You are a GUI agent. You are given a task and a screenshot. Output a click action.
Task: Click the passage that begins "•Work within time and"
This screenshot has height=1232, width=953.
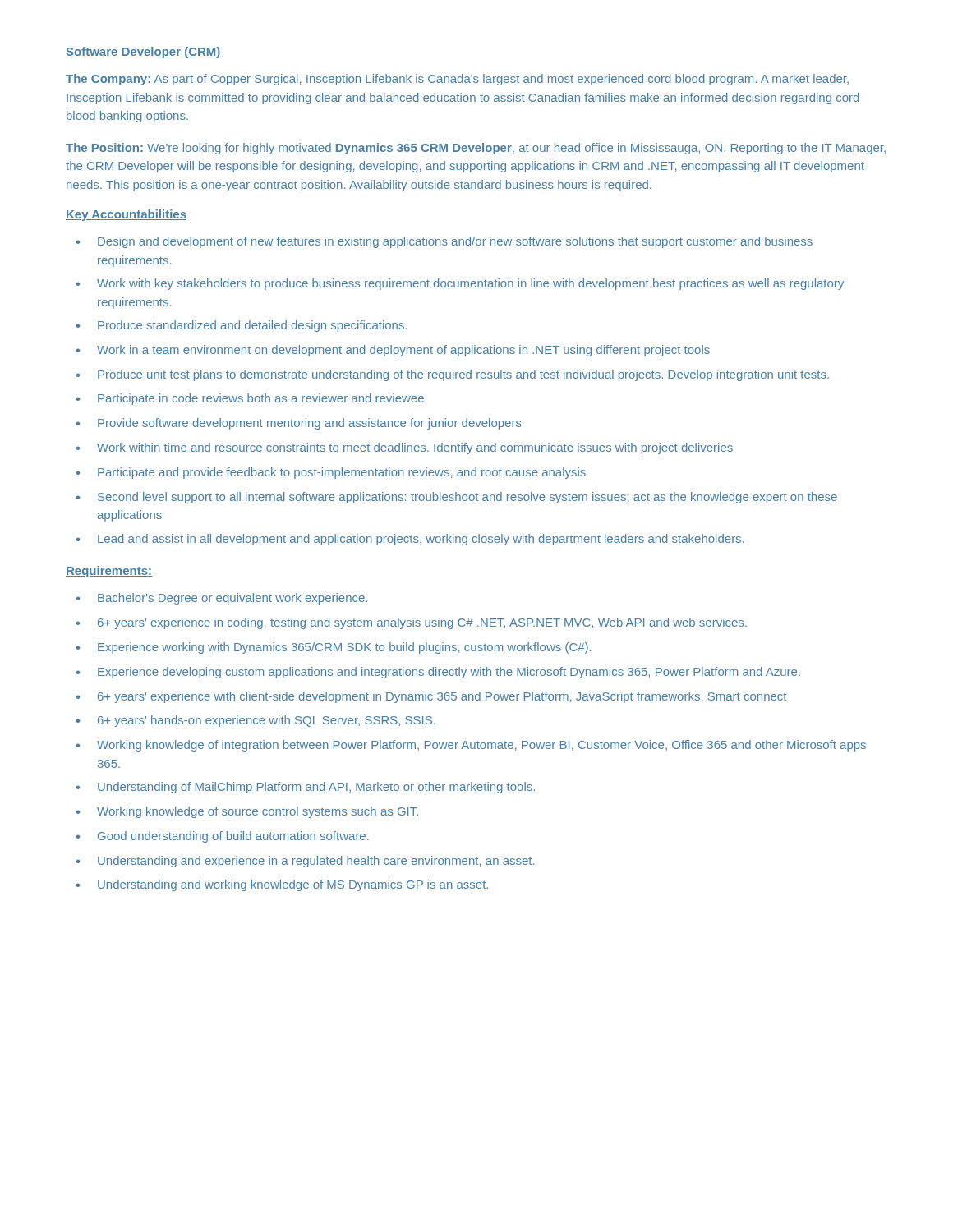click(x=404, y=448)
